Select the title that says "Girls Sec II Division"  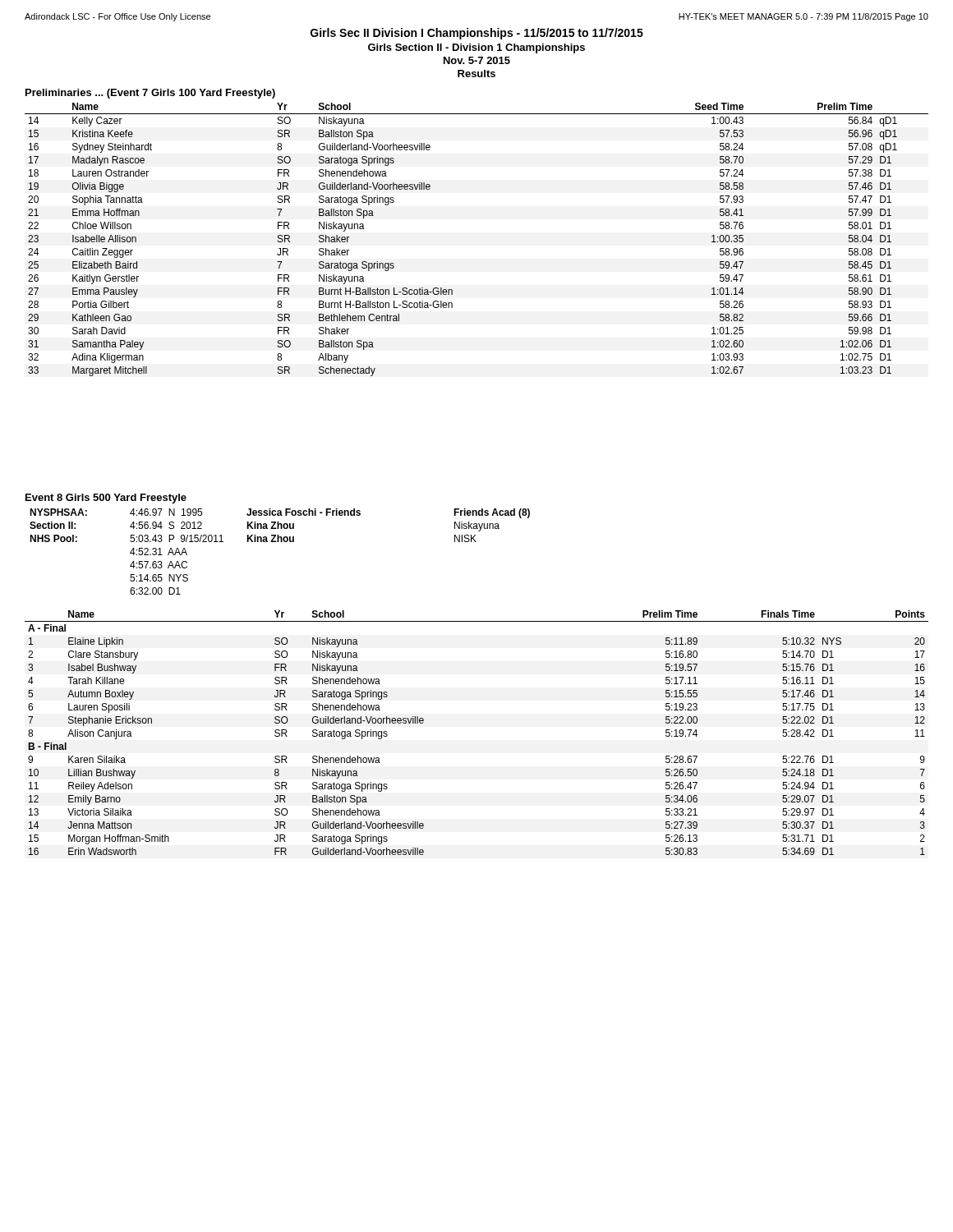(476, 33)
